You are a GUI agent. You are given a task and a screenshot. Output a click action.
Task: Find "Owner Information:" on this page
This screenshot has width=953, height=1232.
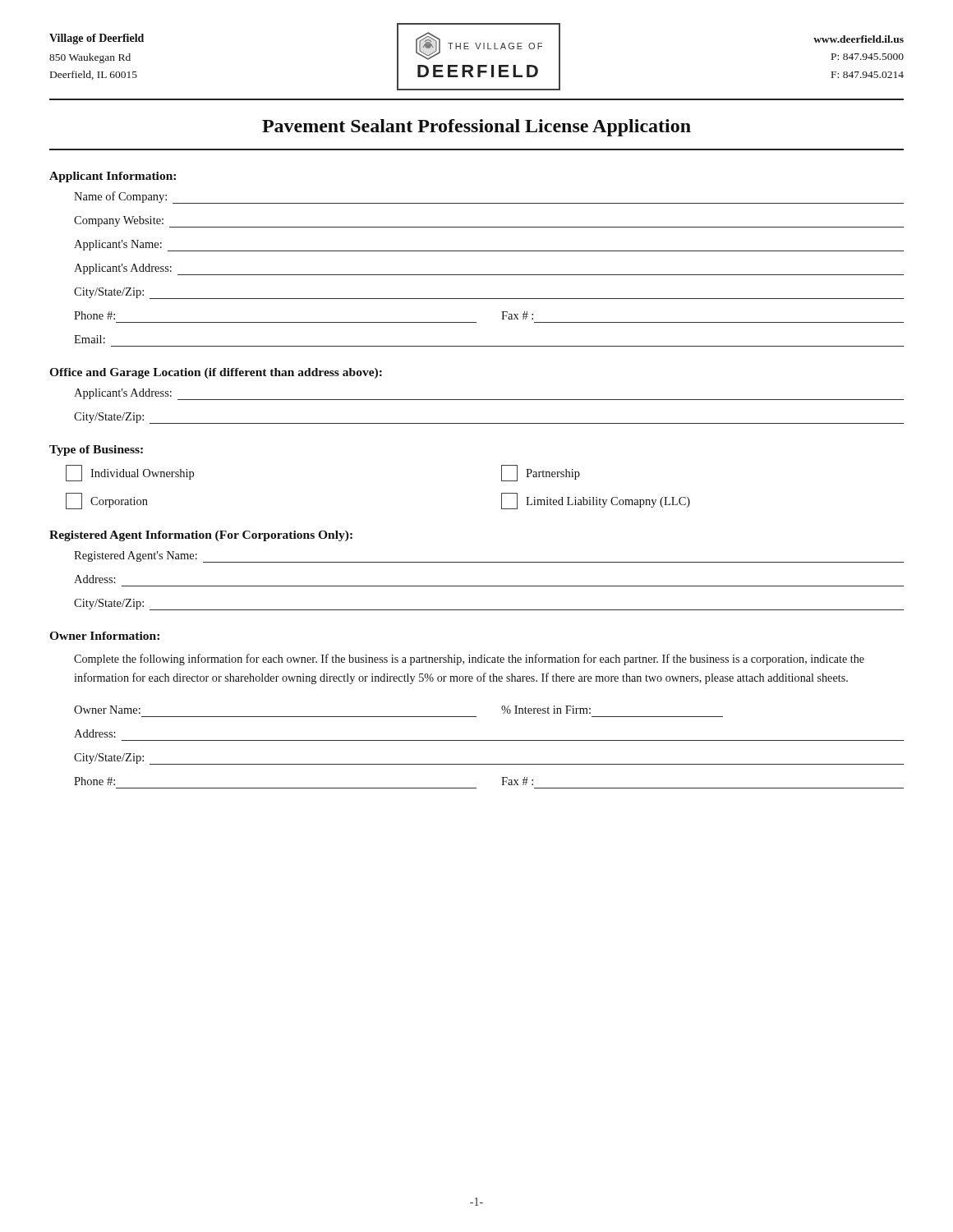coord(105,635)
